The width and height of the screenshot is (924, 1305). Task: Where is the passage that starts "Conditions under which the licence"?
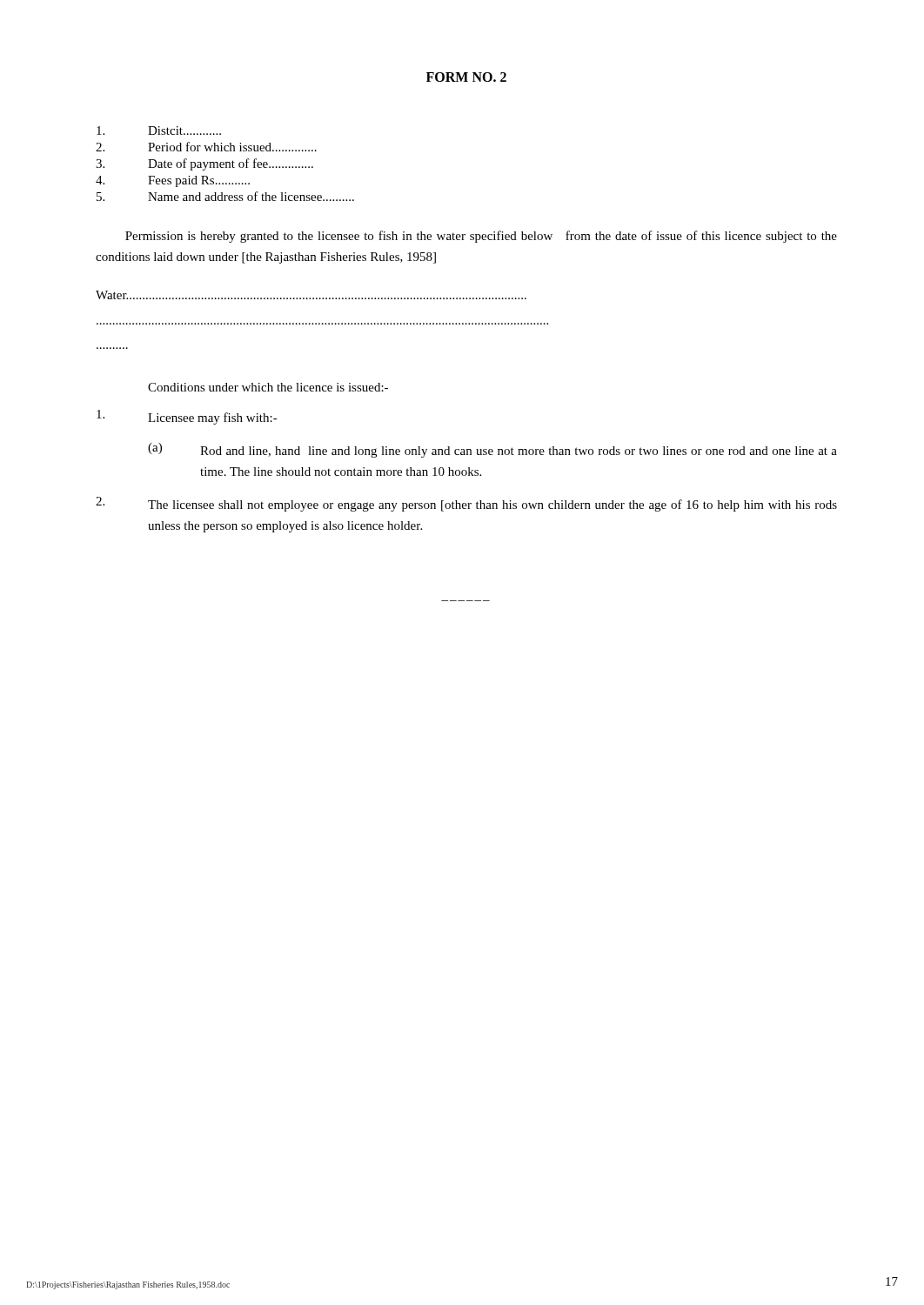(268, 387)
